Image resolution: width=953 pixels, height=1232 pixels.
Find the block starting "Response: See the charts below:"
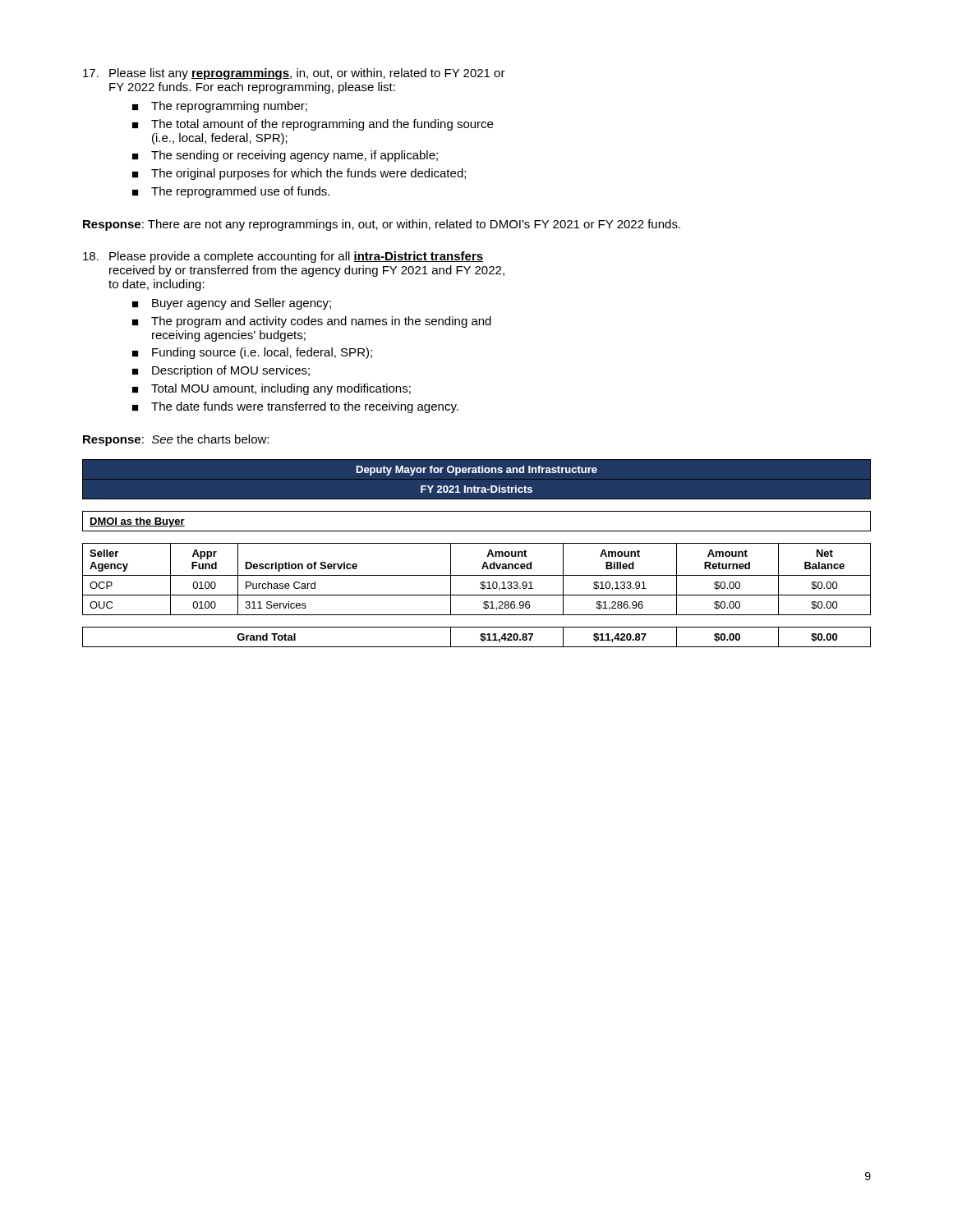(176, 439)
